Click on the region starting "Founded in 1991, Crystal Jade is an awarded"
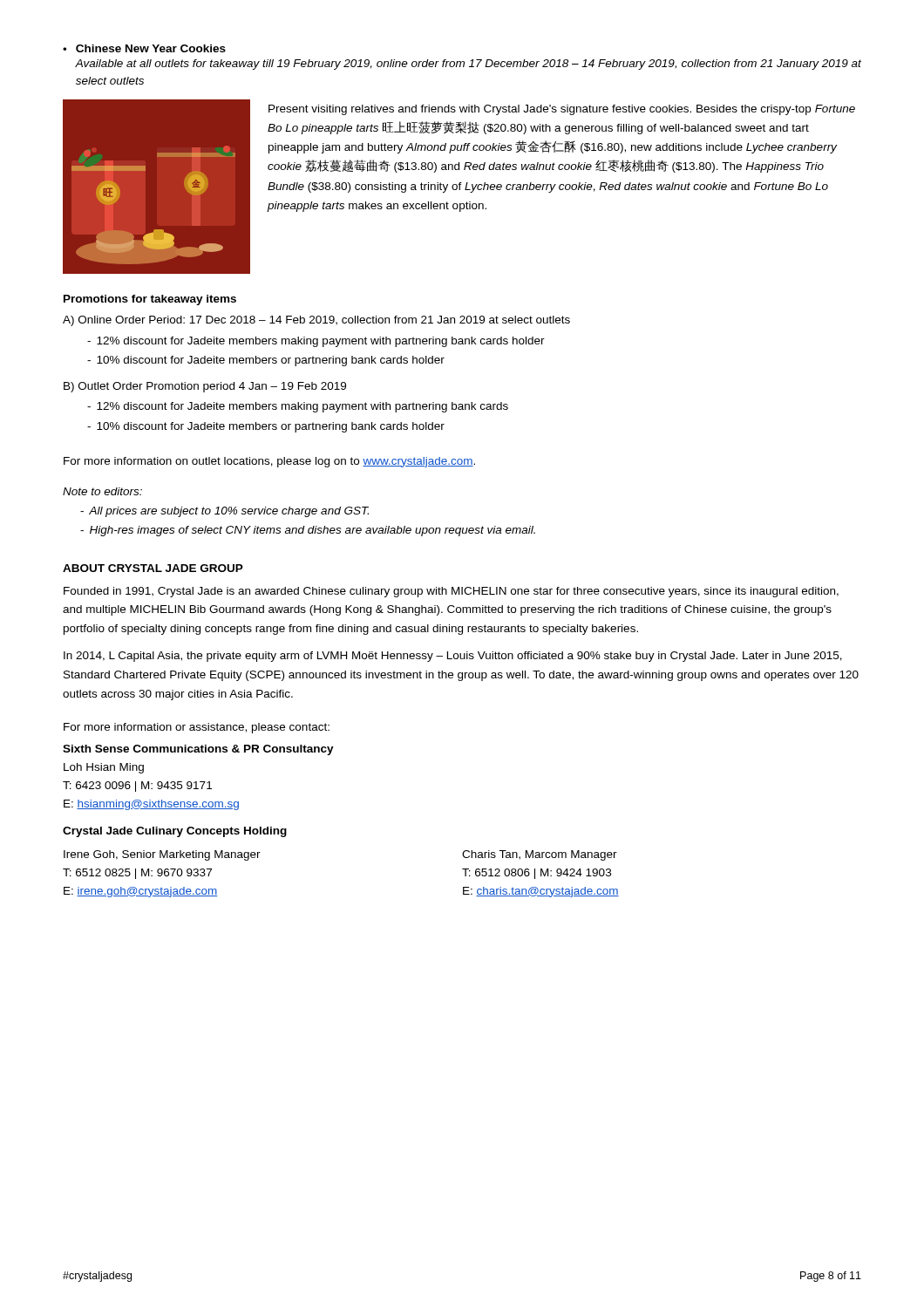This screenshot has height=1308, width=924. pyautogui.click(x=451, y=609)
